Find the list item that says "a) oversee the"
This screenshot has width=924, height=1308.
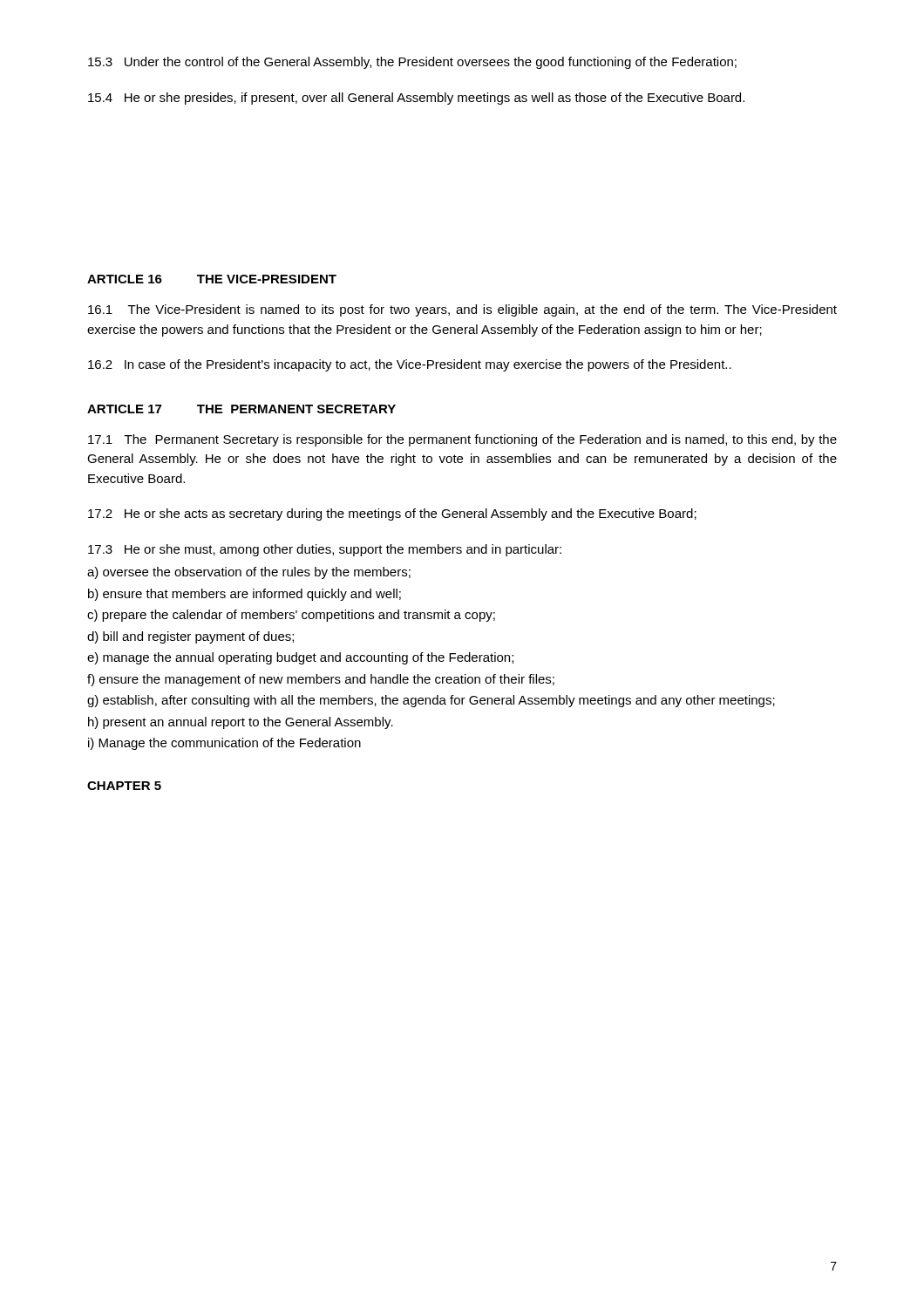[249, 572]
